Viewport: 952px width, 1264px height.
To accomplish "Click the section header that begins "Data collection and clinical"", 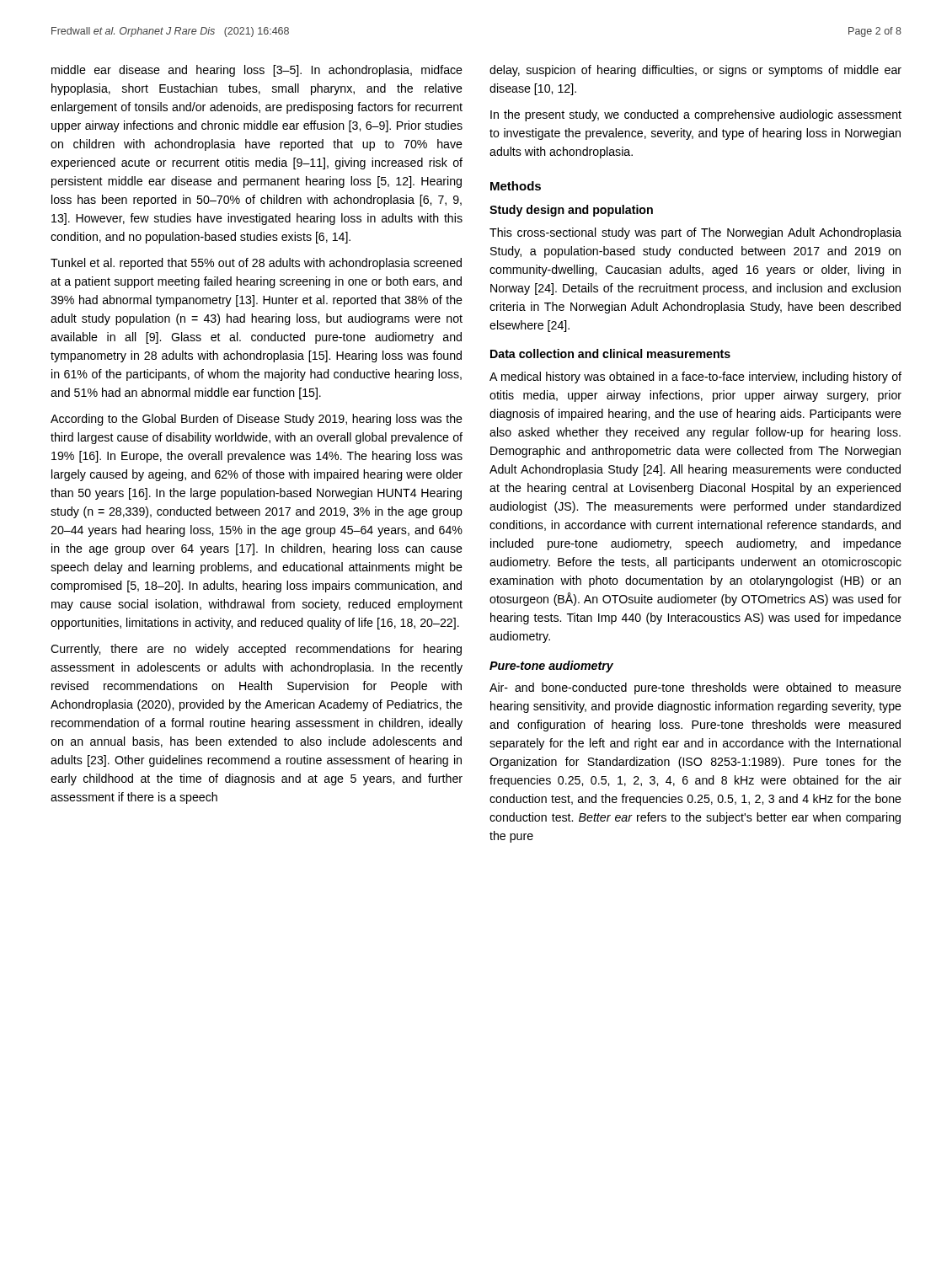I will coord(610,354).
